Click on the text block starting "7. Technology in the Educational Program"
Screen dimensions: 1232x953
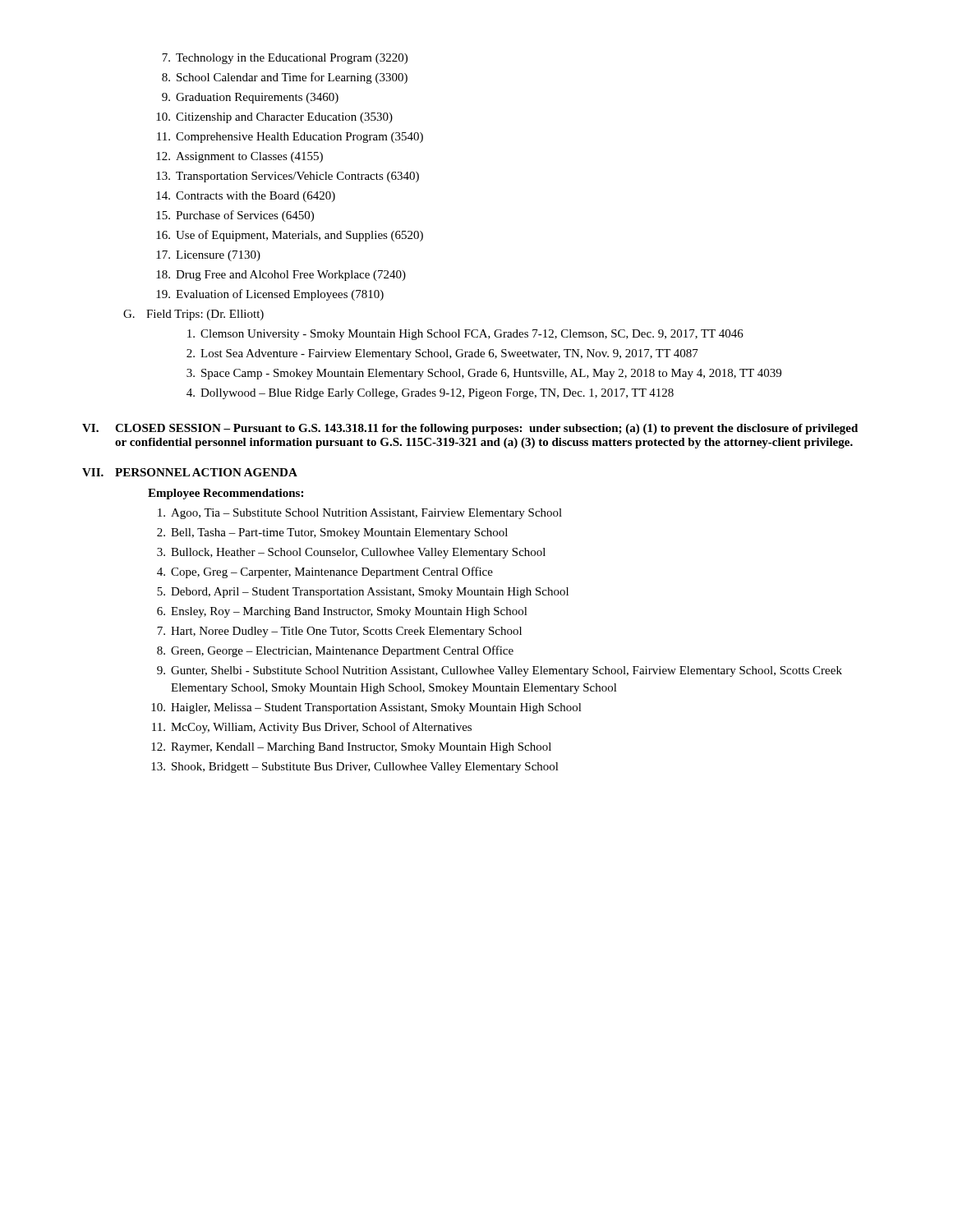pos(285,59)
